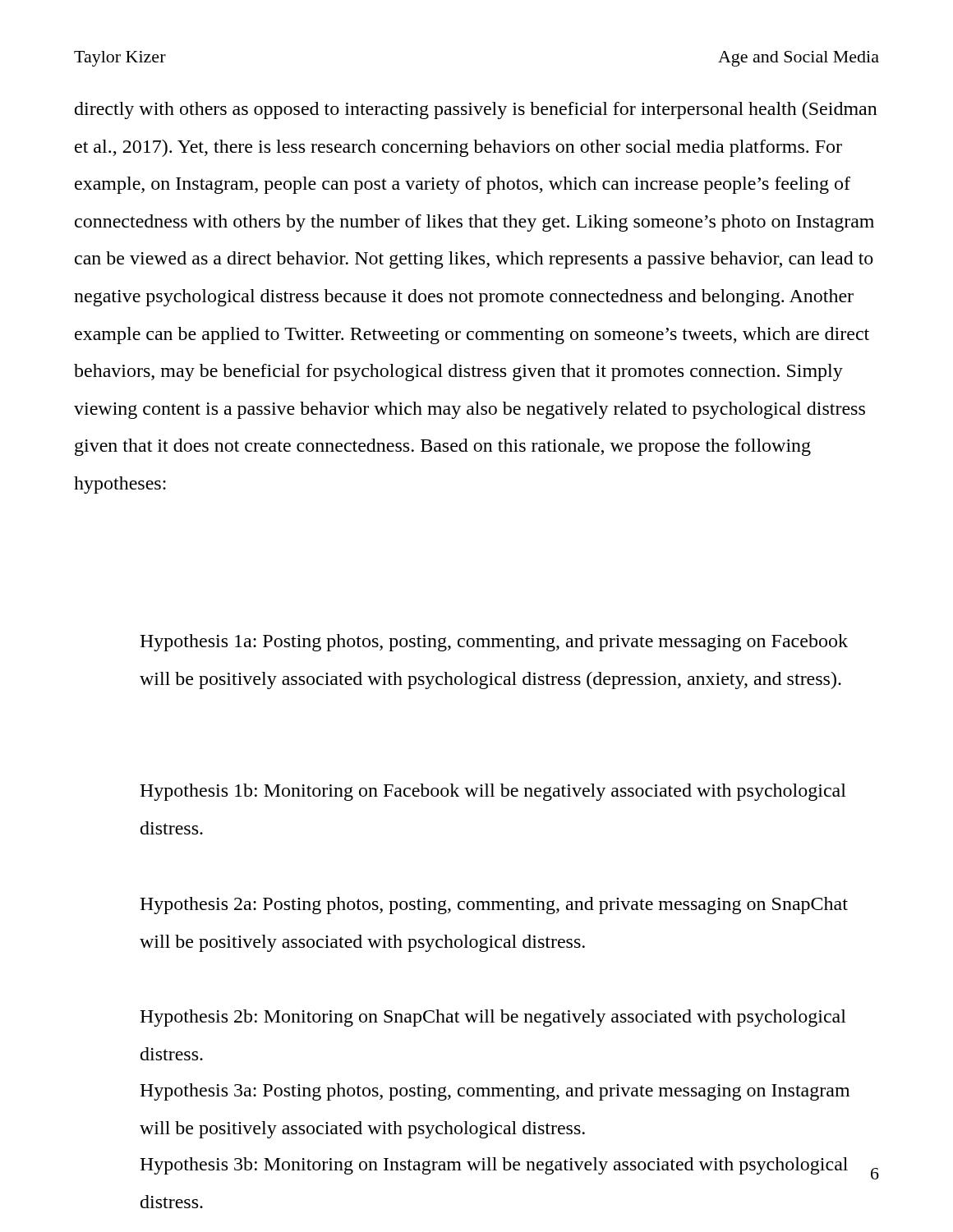The image size is (953, 1232).
Task: Select the passage starting "Hypothesis 3a: Posting photos,"
Action: 495,1092
